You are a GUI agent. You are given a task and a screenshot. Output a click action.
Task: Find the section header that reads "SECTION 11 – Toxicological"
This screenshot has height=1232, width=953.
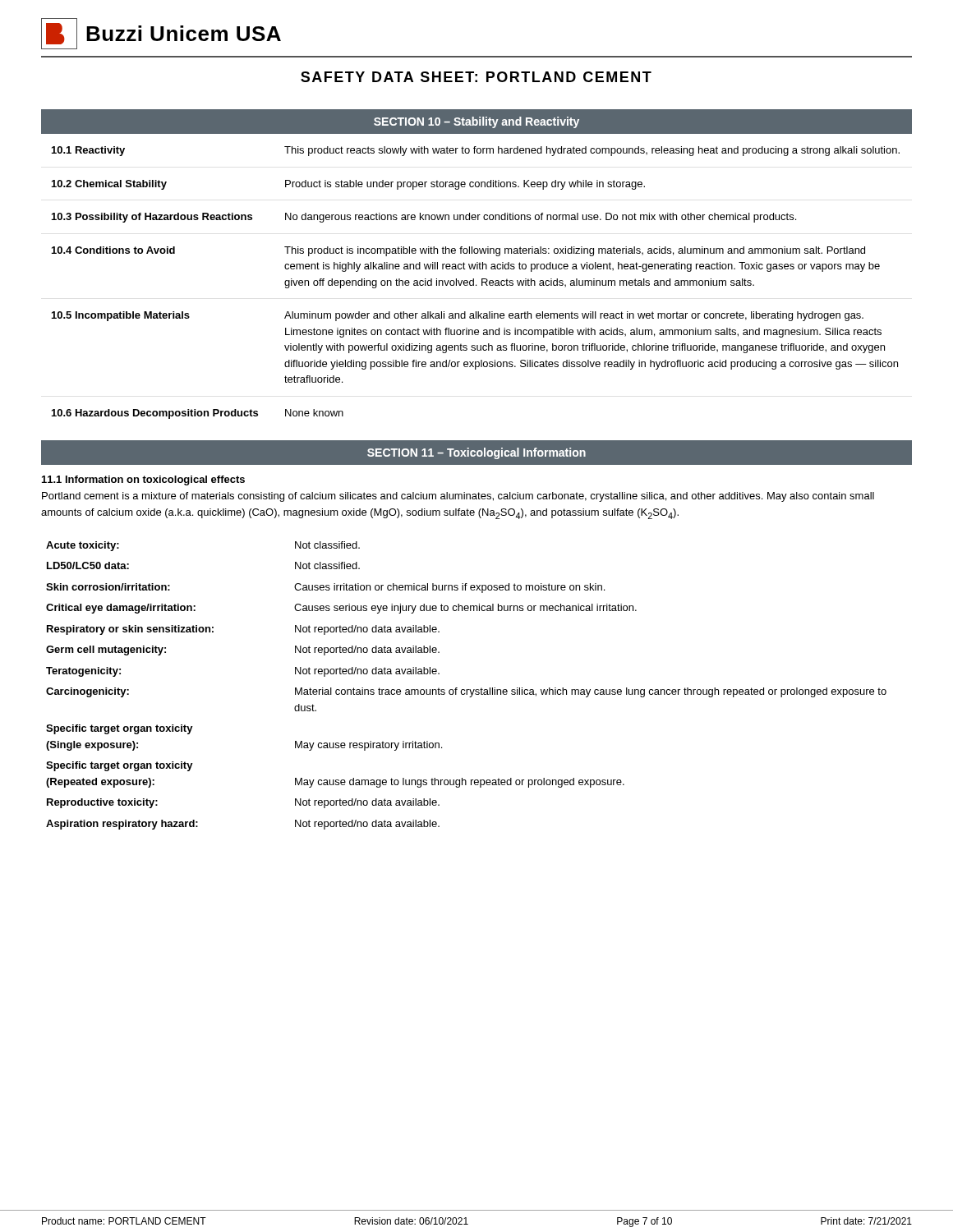pos(476,453)
